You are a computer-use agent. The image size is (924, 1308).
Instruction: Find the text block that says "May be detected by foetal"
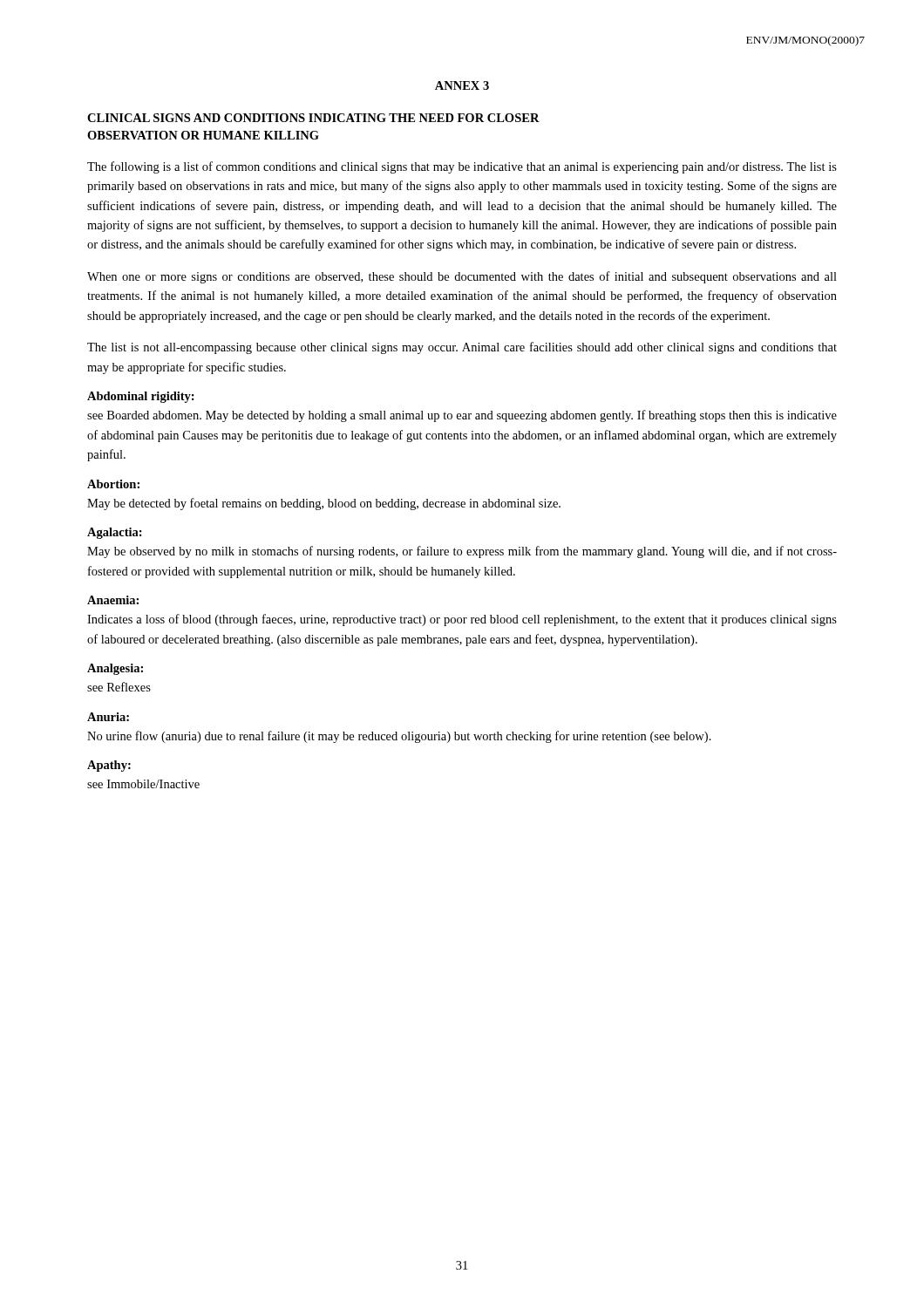pyautogui.click(x=324, y=503)
